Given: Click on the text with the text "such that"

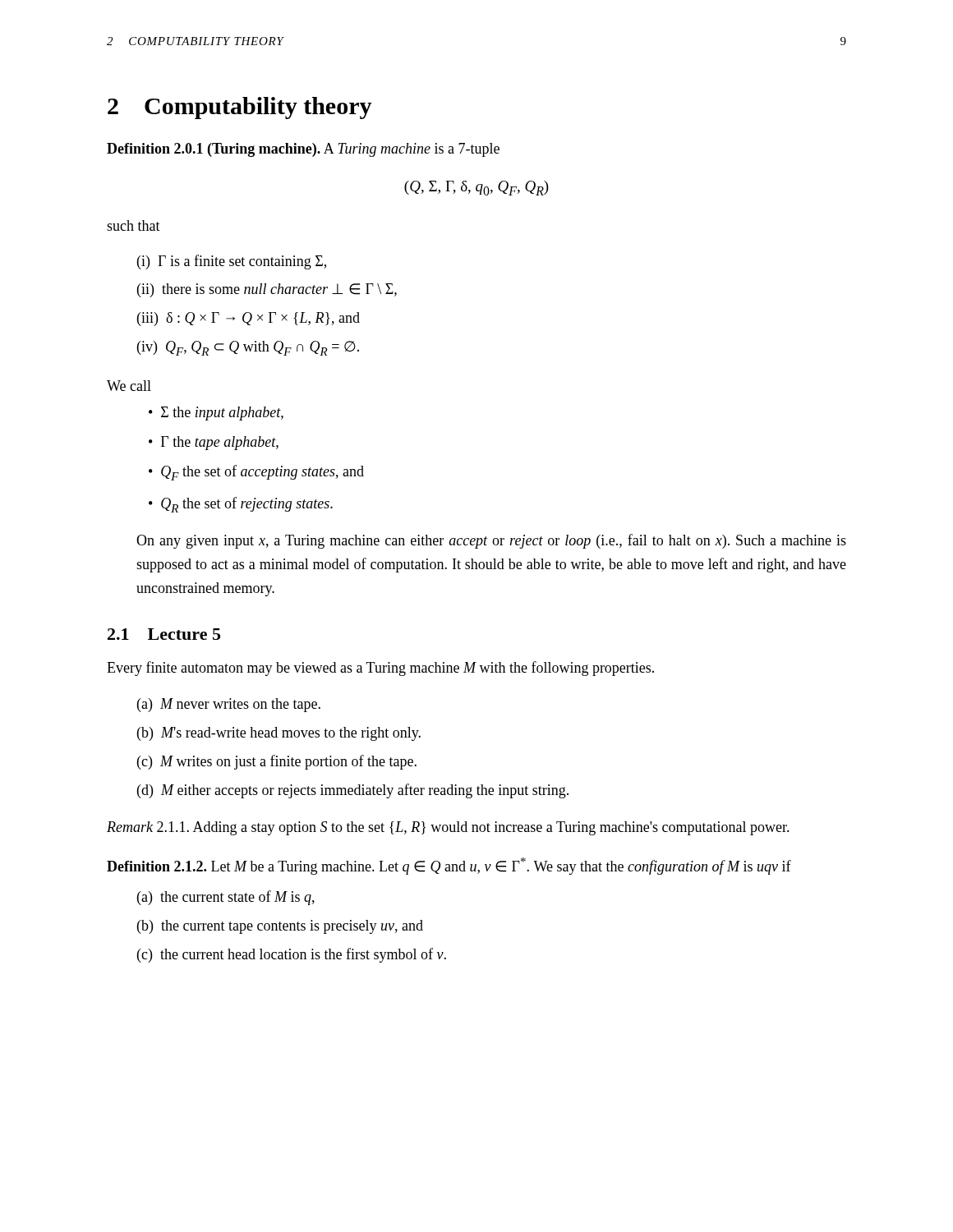Looking at the screenshot, I should click(x=133, y=226).
